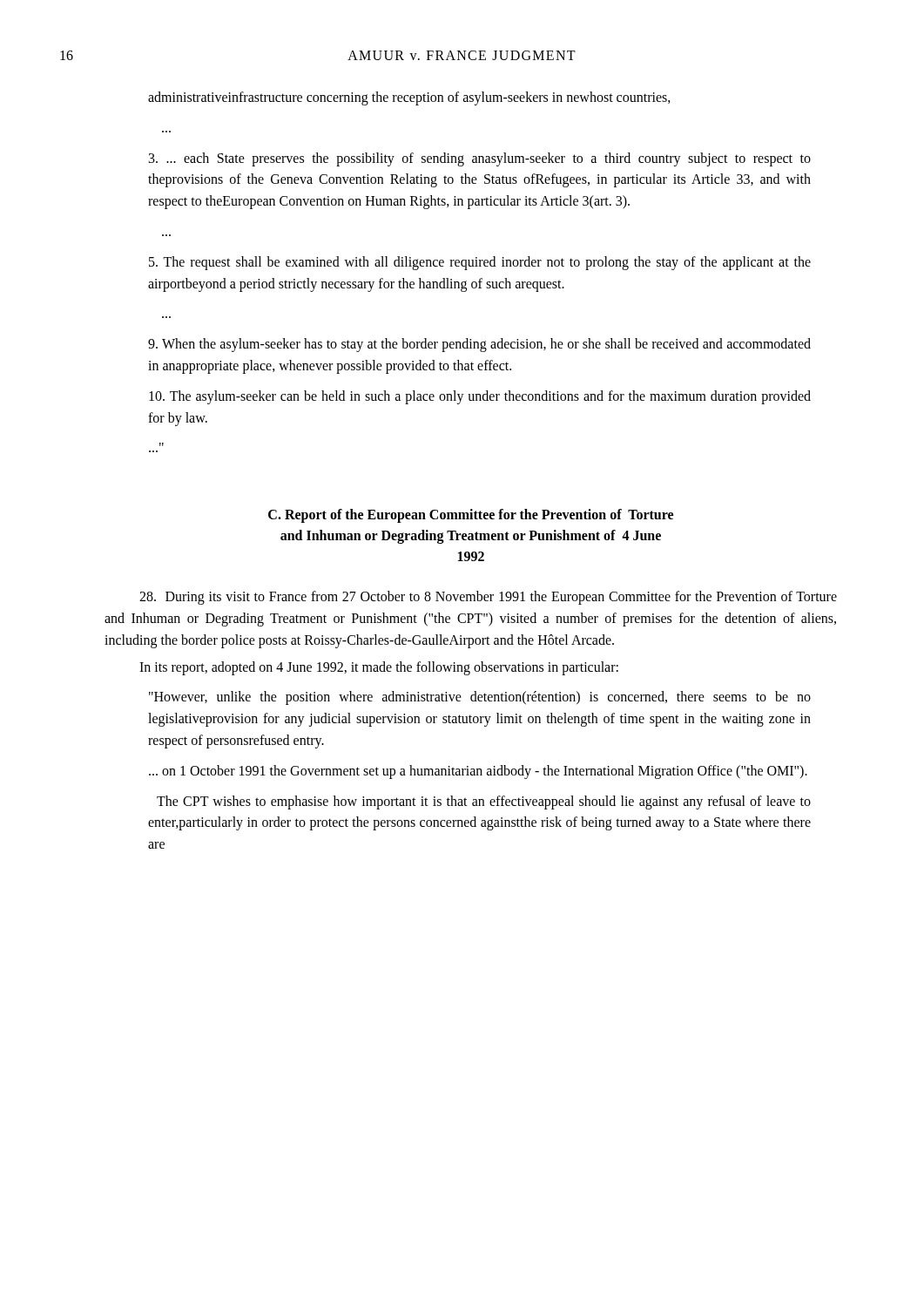
Task: Navigate to the element starting "C. Report of the European"
Action: point(471,536)
